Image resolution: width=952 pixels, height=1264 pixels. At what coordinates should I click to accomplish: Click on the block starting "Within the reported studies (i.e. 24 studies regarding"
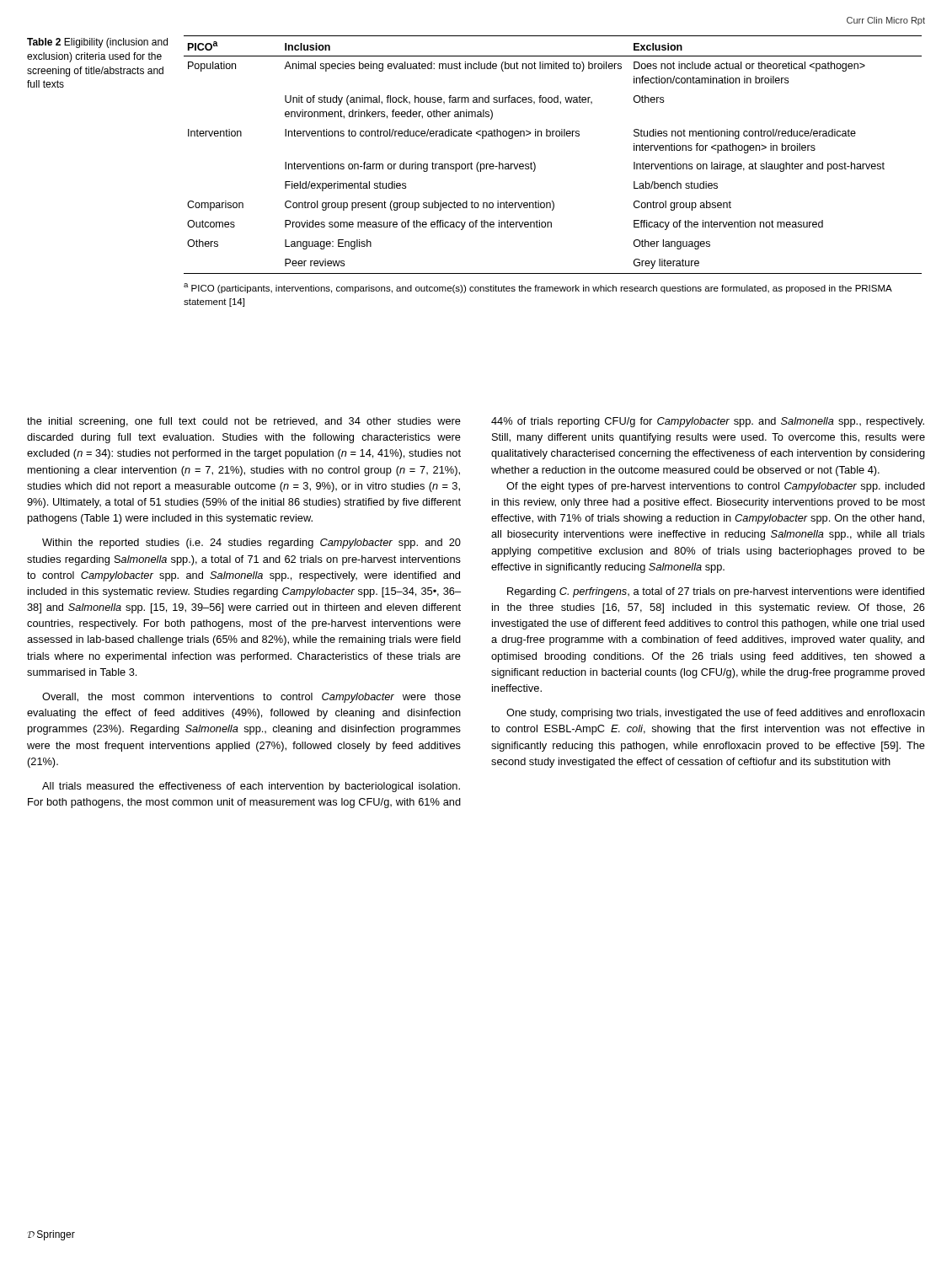pyautogui.click(x=244, y=607)
